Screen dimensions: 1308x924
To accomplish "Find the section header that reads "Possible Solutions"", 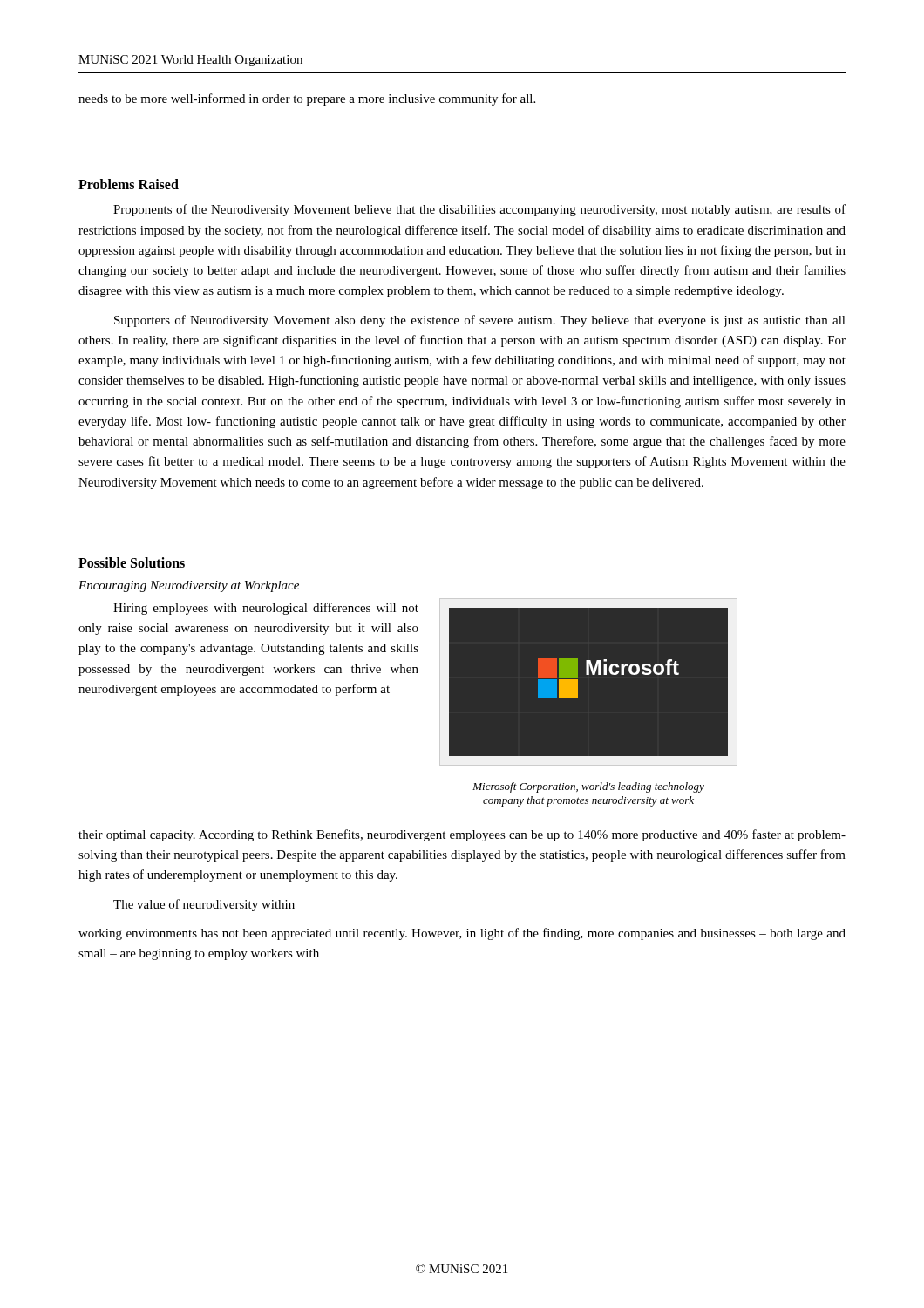I will pos(132,563).
